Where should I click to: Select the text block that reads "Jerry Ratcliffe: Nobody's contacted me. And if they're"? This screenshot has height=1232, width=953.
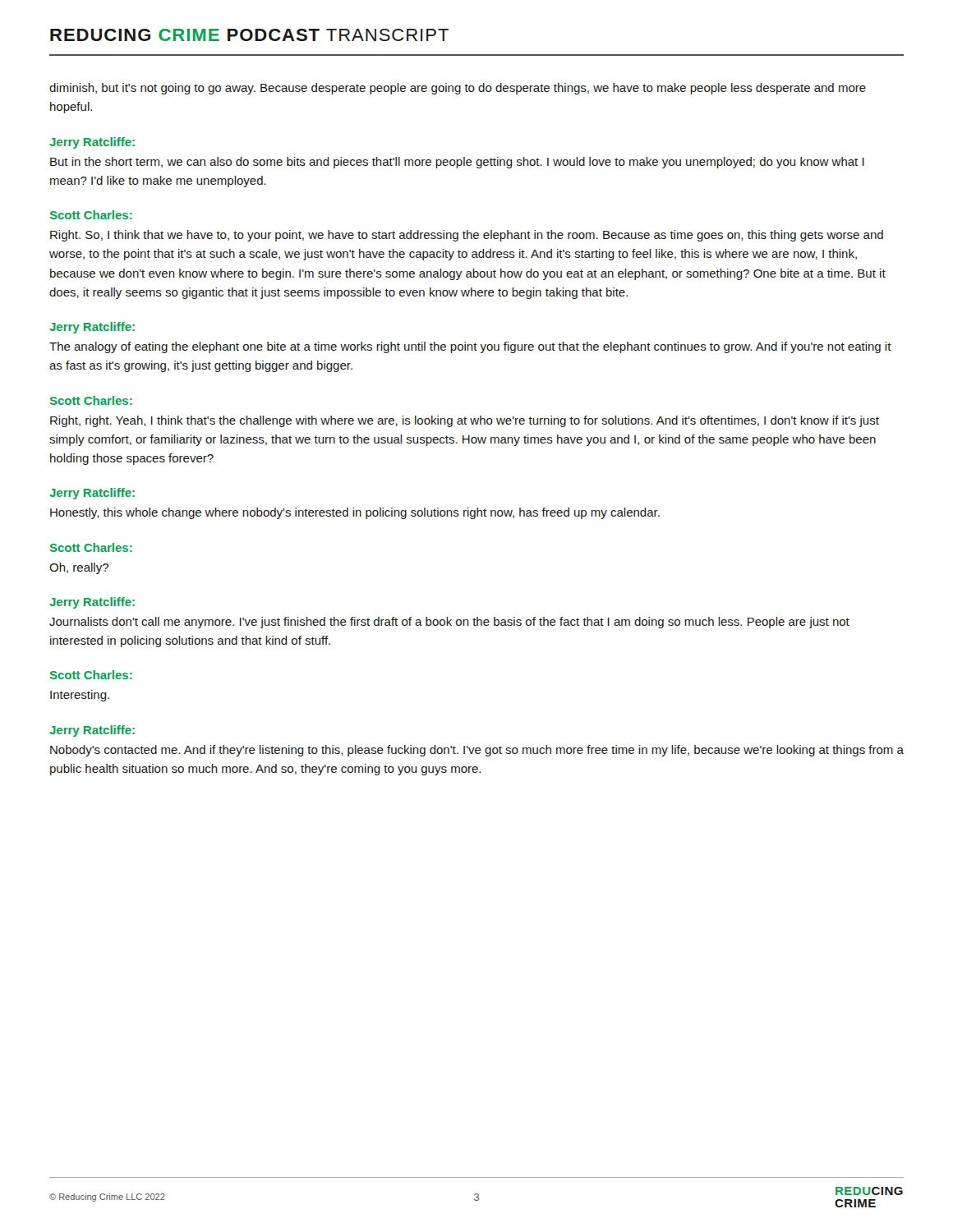476,750
